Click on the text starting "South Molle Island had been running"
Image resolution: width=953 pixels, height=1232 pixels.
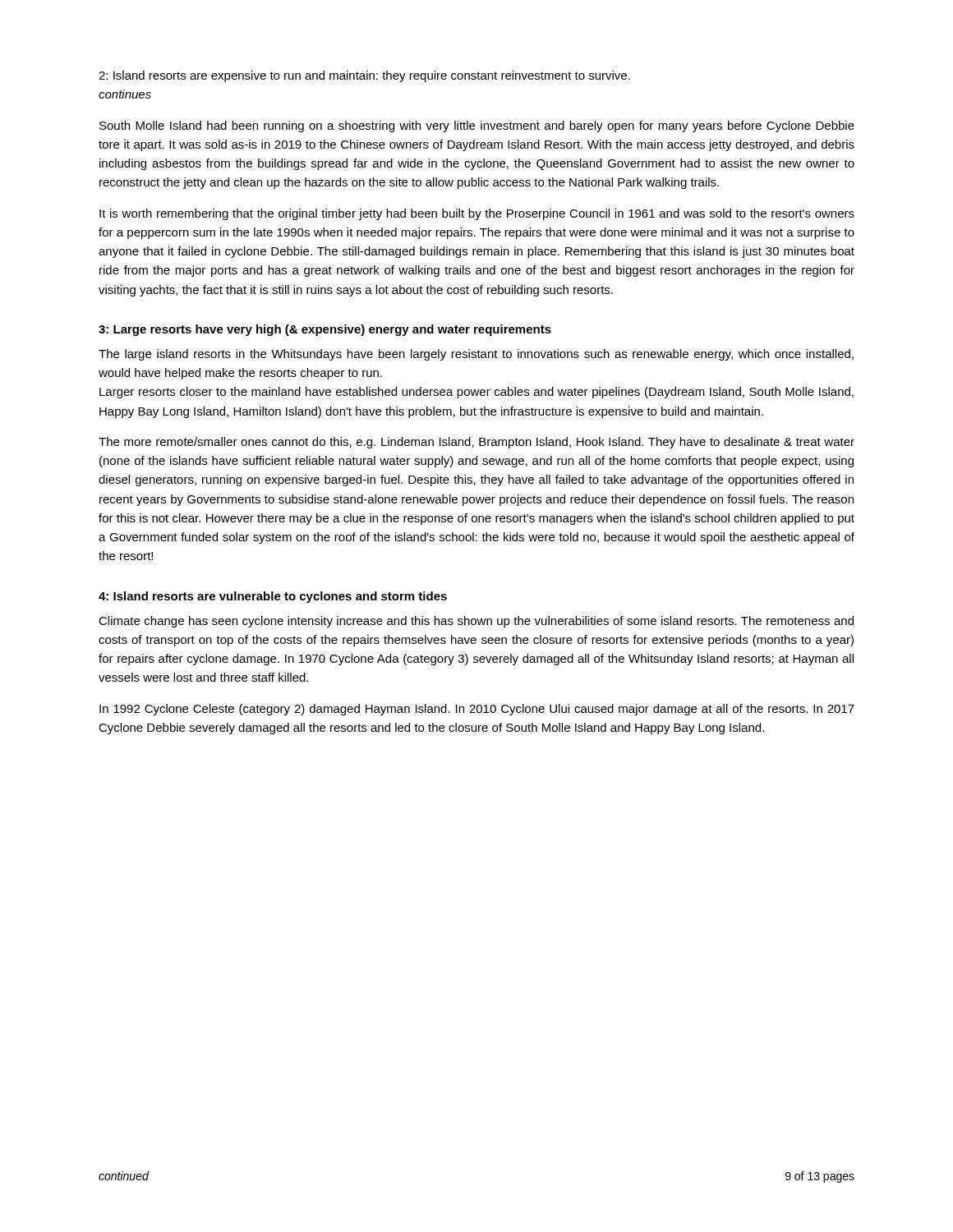pyautogui.click(x=476, y=154)
